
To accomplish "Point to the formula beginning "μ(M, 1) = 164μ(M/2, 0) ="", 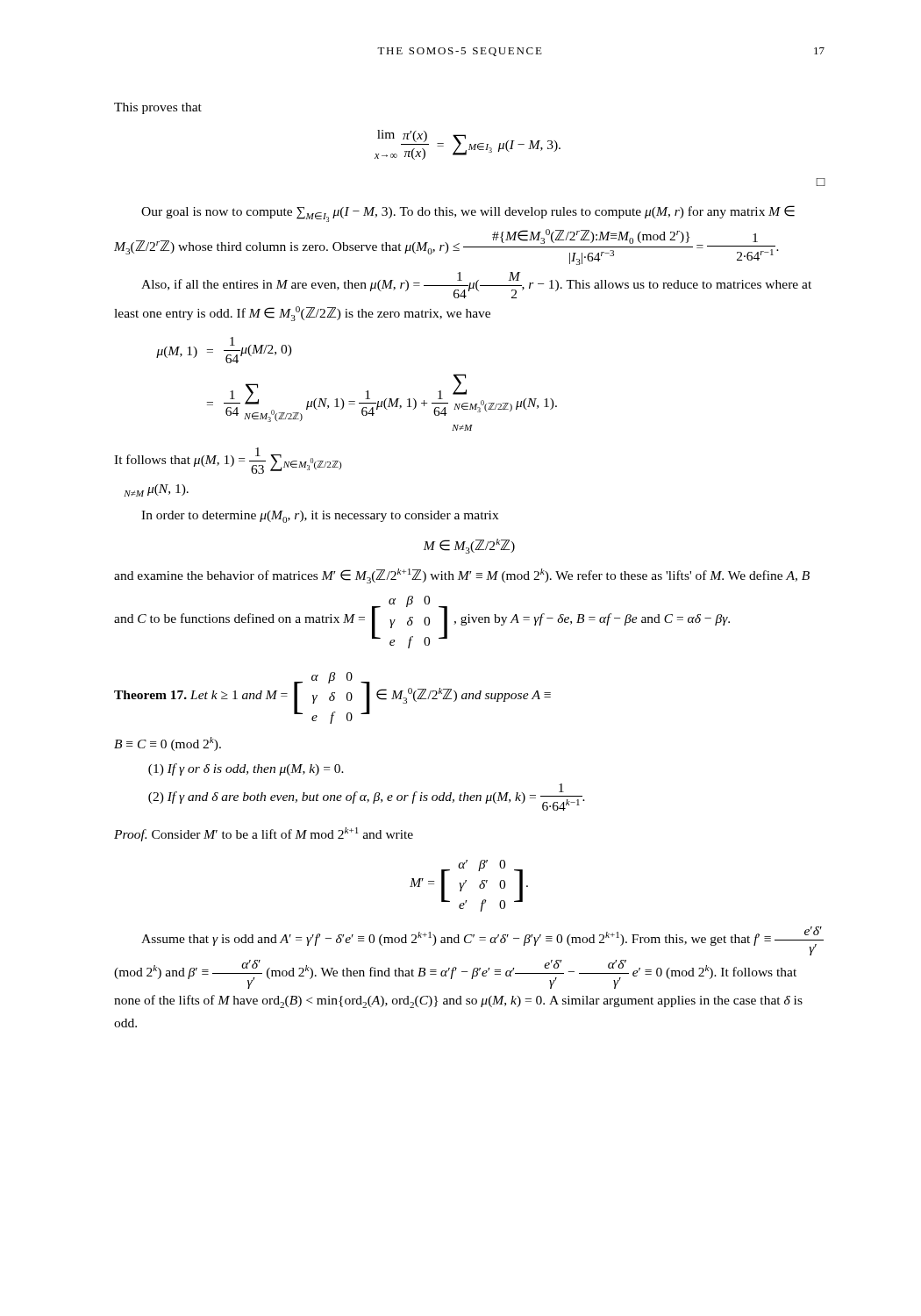I will 358,385.
